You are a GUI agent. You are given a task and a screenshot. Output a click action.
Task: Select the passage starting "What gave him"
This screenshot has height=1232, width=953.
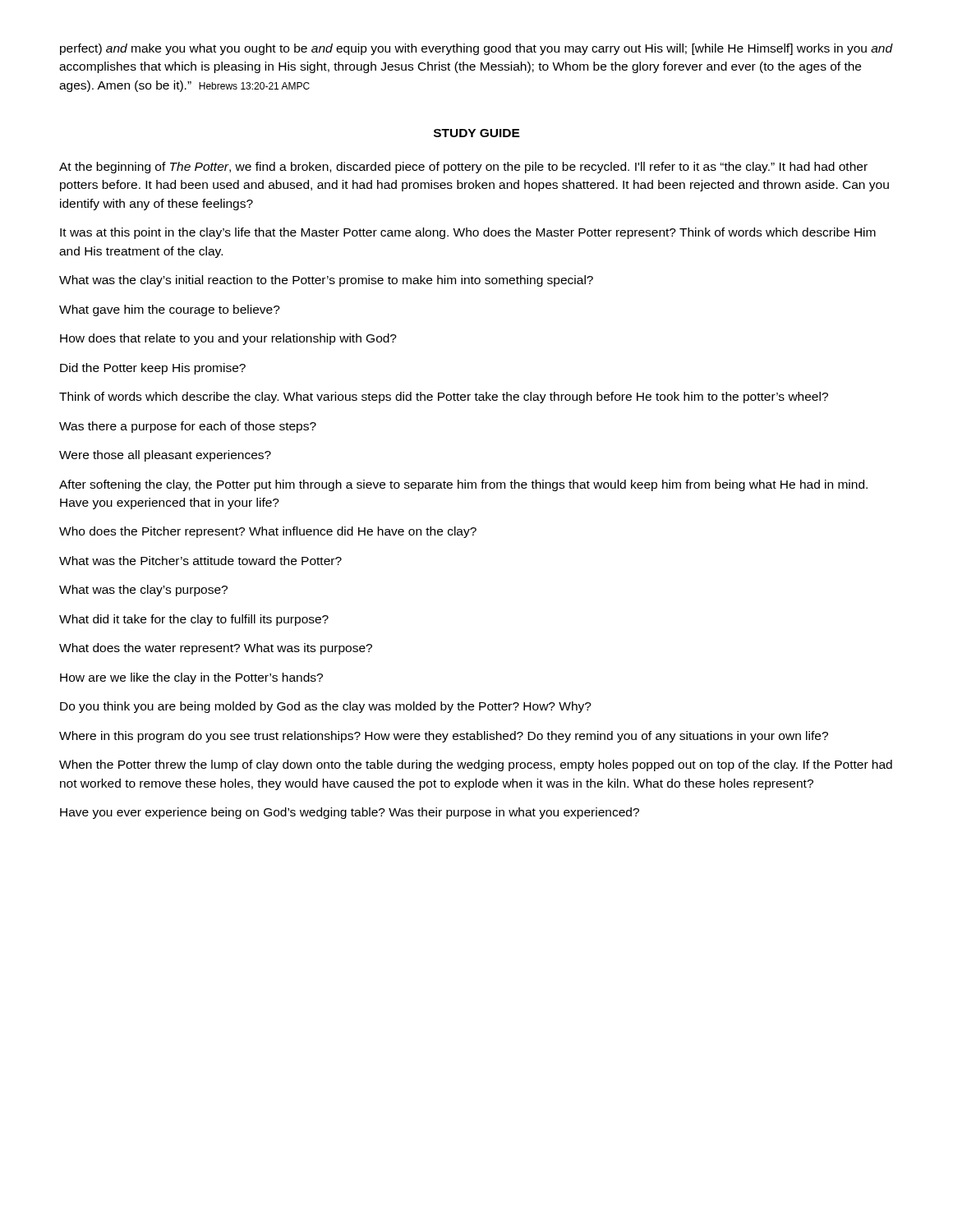coord(170,309)
